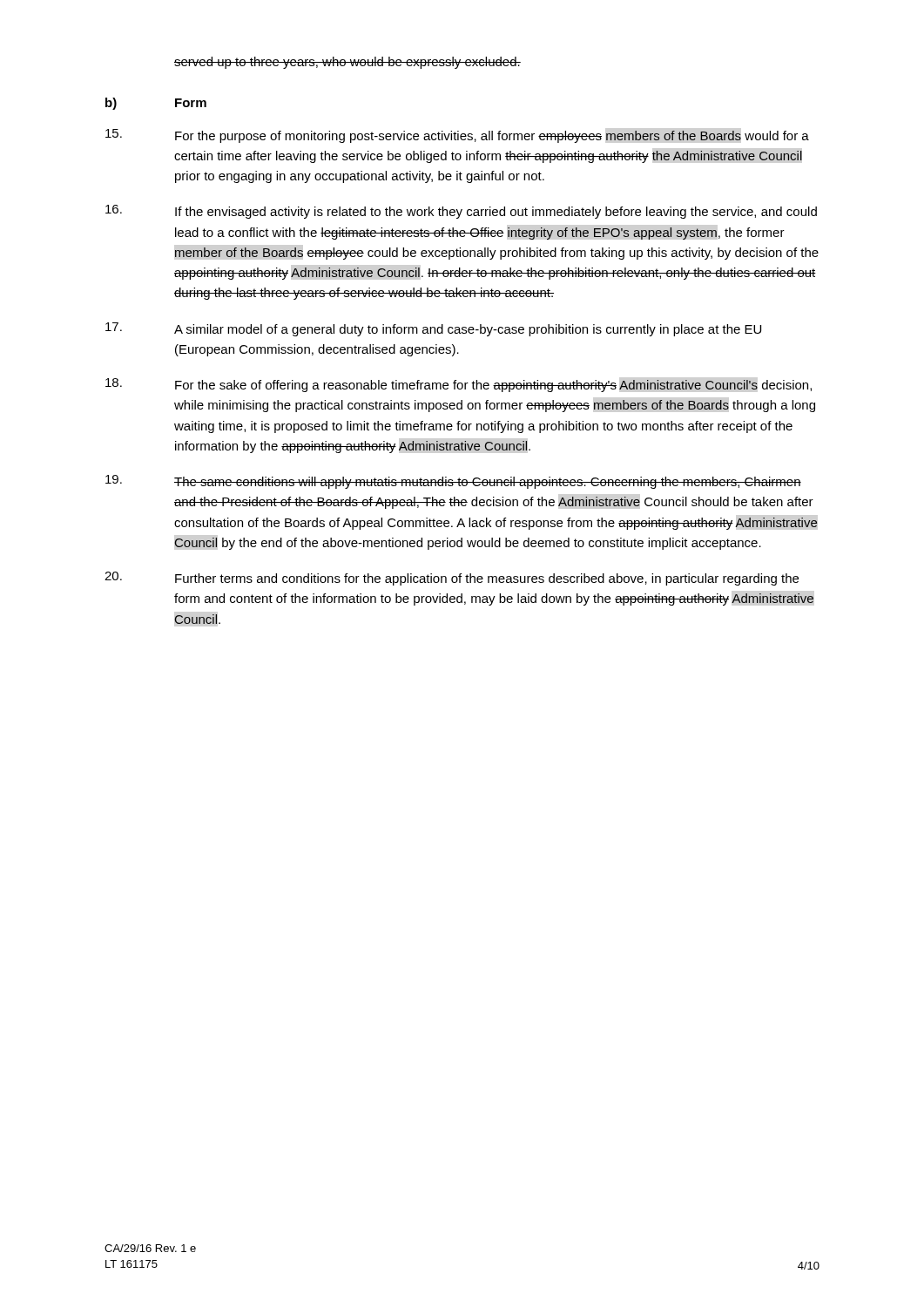The image size is (924, 1307).
Task: Navigate to the element starting "b) Form"
Action: point(111,103)
